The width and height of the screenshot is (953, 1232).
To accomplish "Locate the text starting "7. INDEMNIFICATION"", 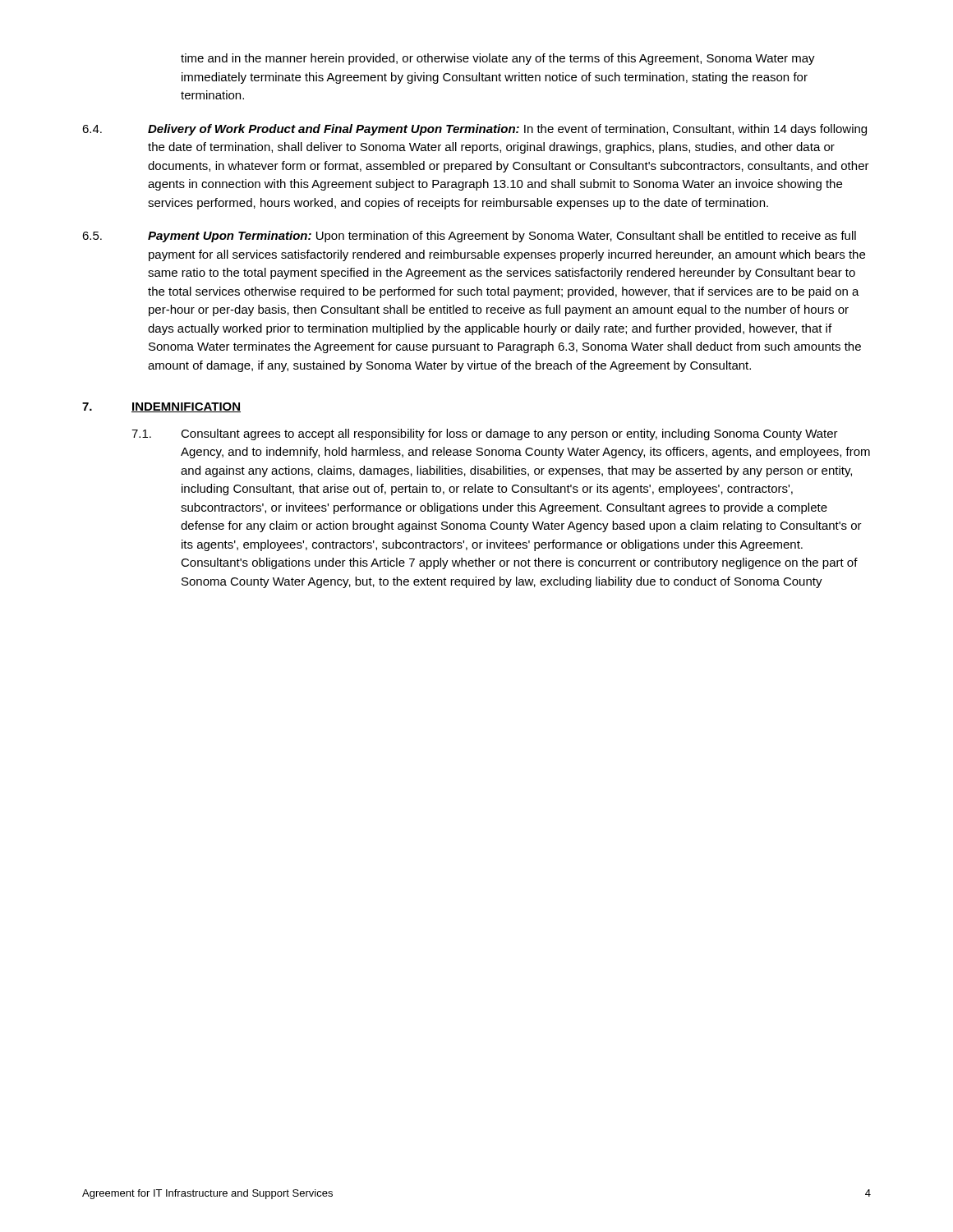I will tap(161, 407).
